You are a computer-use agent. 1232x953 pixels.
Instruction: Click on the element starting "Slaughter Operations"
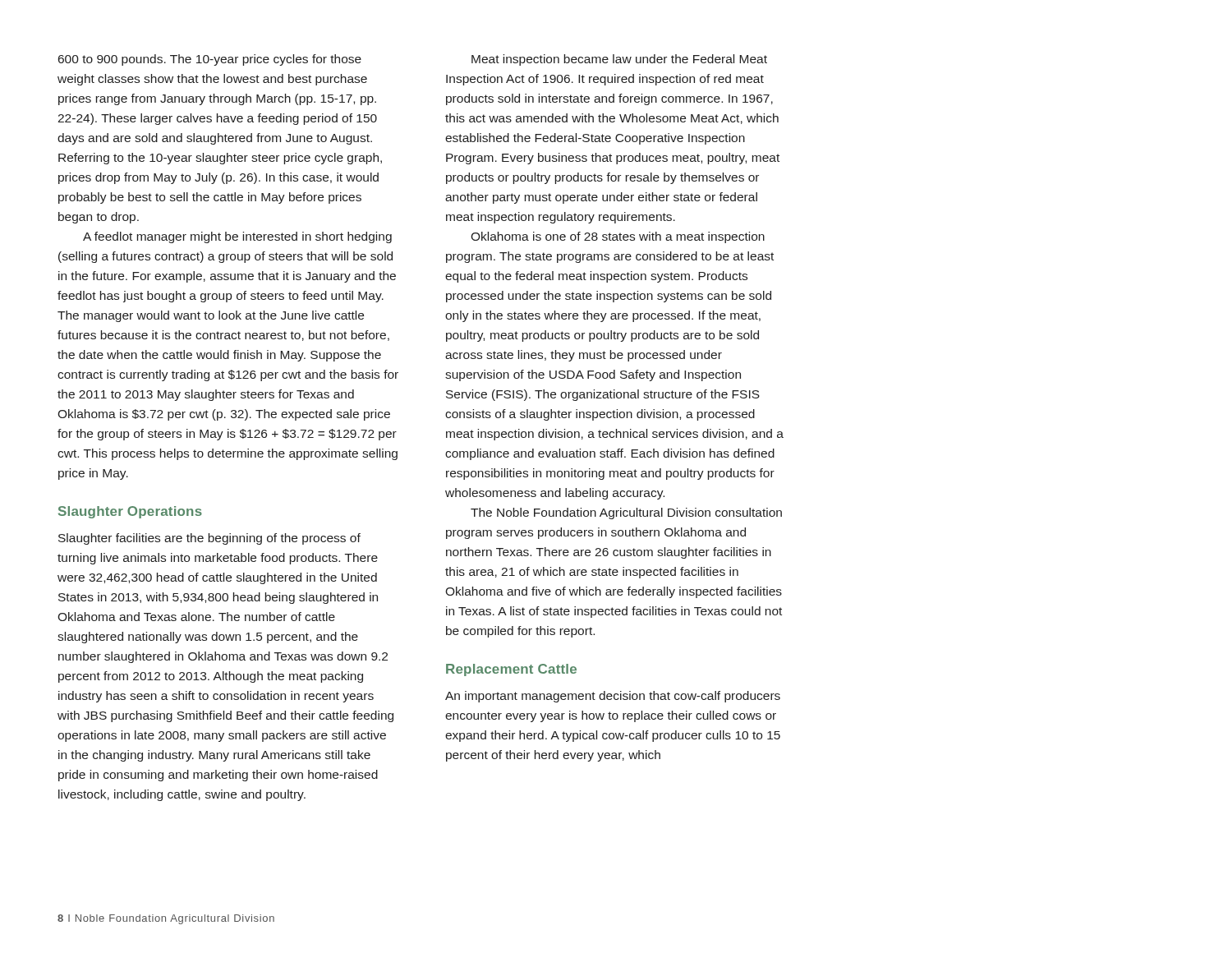pos(130,512)
